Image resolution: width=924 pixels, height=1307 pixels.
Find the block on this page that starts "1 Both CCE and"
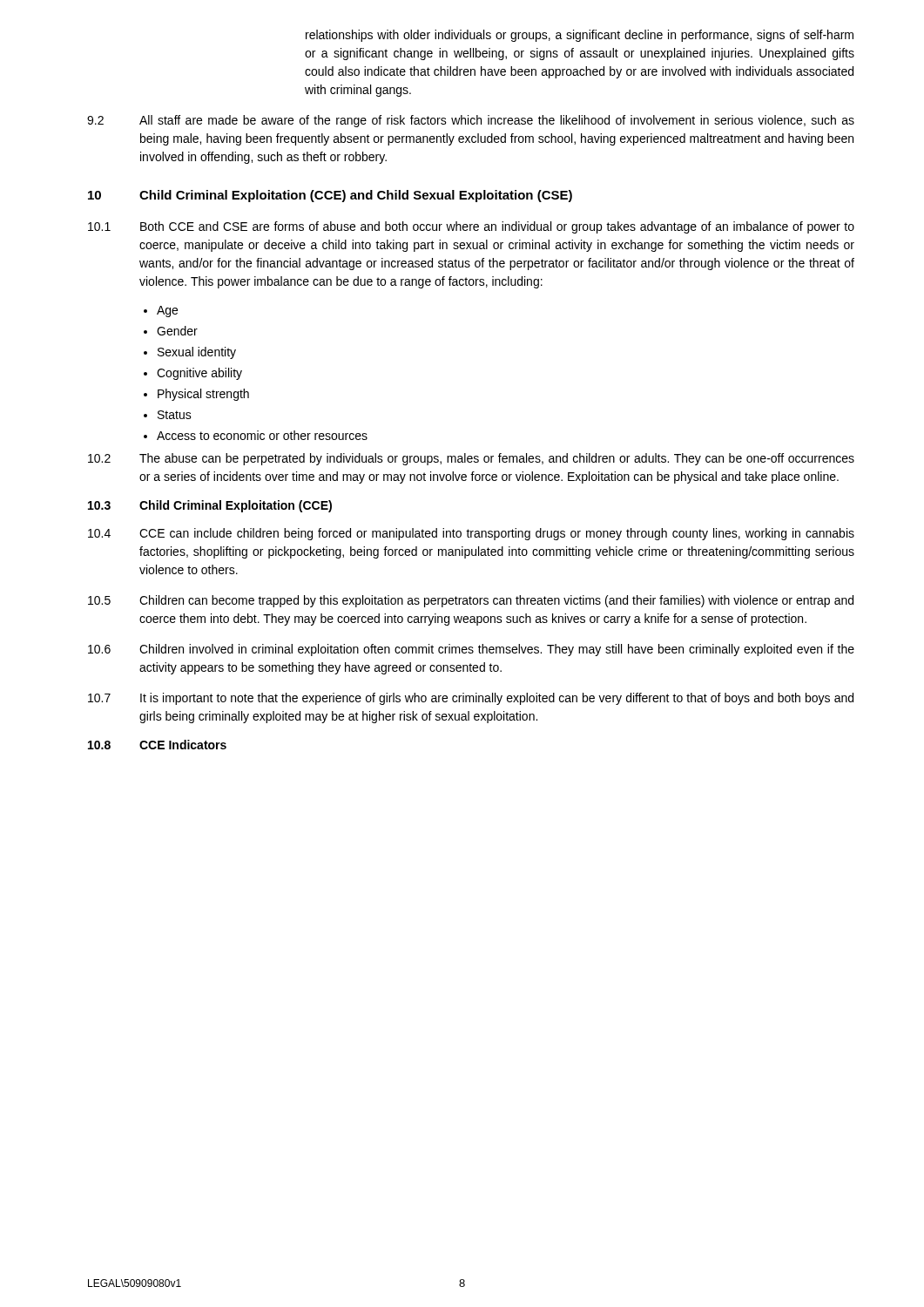pyautogui.click(x=471, y=254)
